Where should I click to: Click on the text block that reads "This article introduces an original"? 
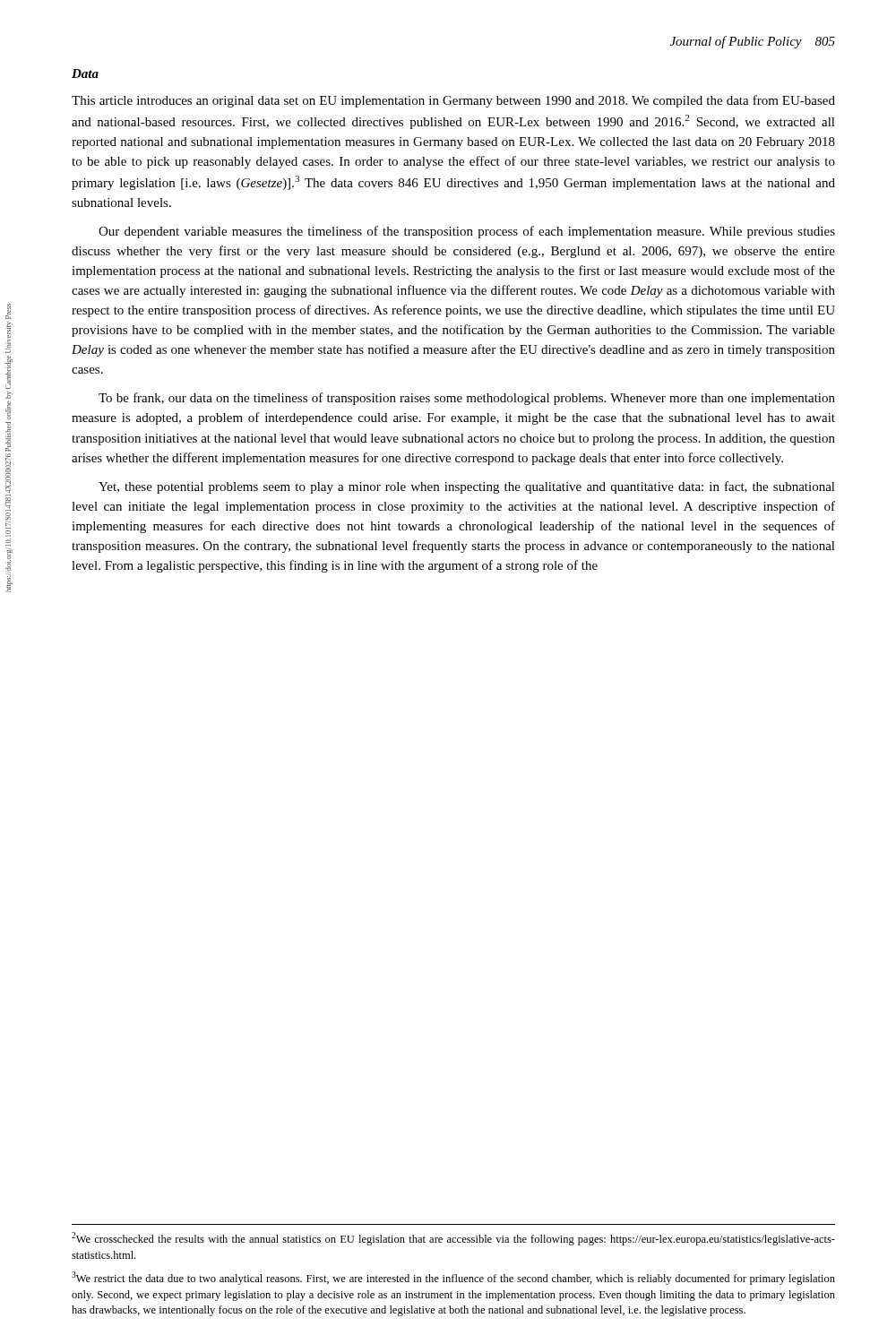pyautogui.click(x=453, y=151)
